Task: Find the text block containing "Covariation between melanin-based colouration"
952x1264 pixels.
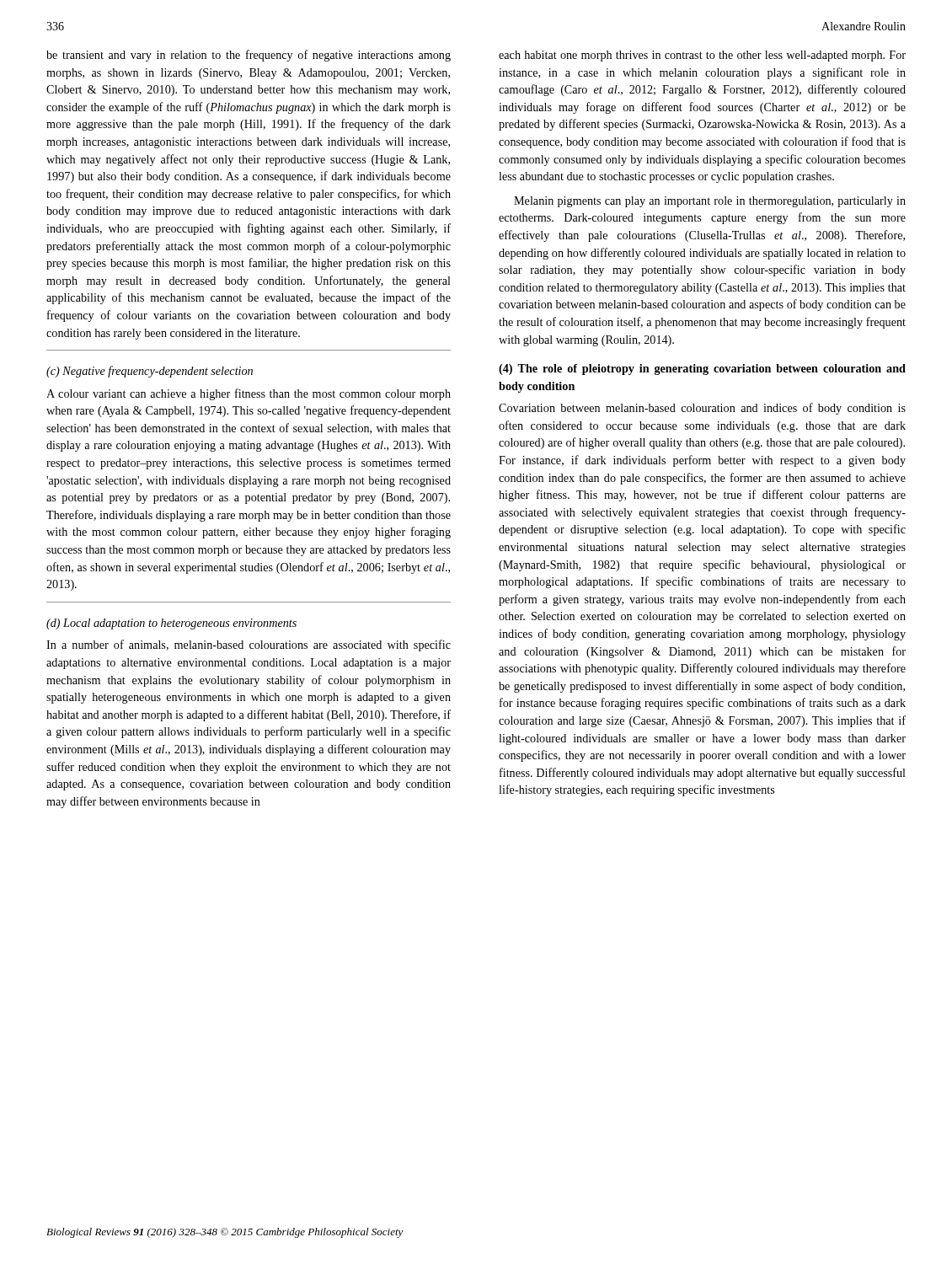Action: 702,599
